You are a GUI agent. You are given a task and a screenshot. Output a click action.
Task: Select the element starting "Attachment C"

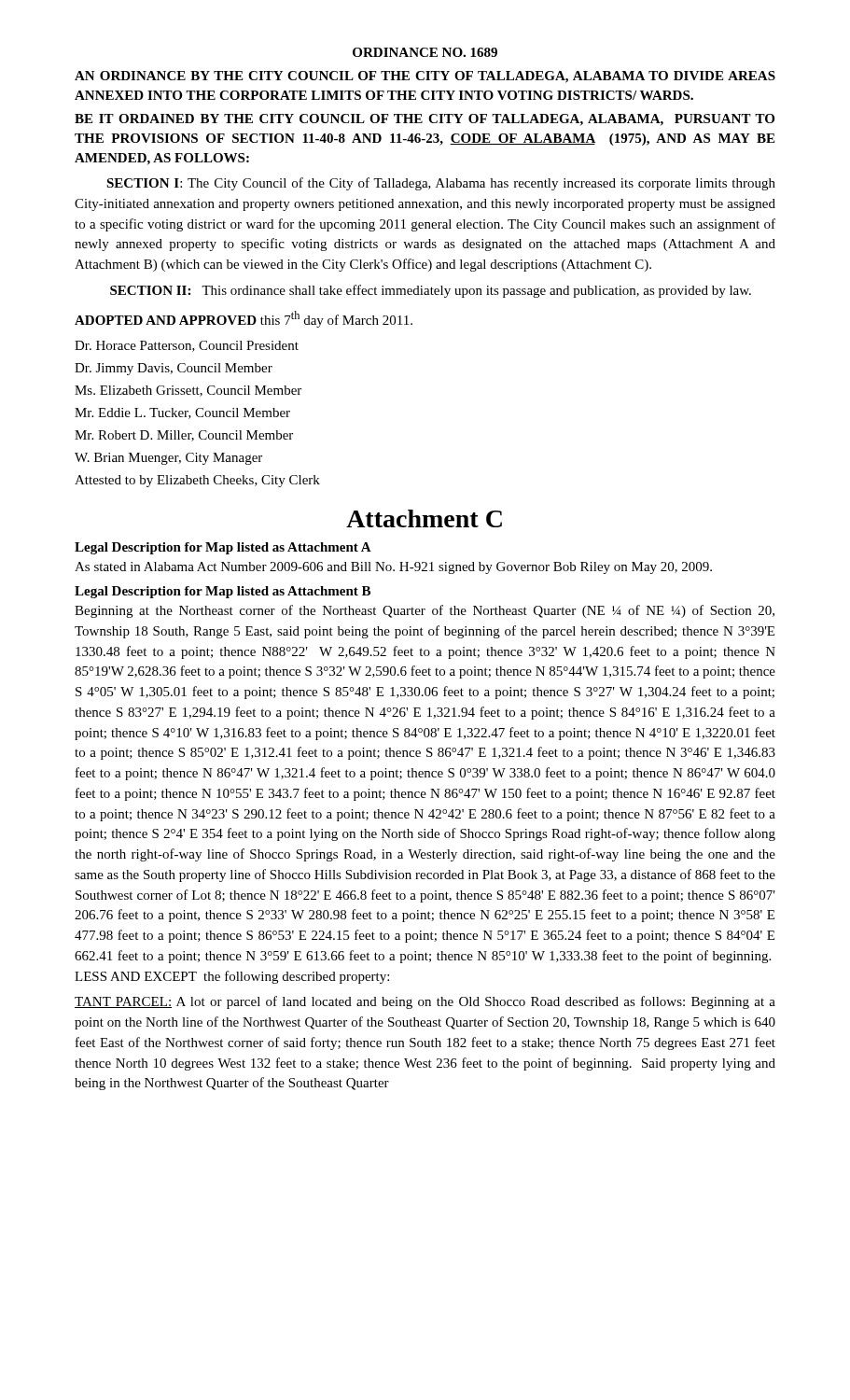click(425, 519)
